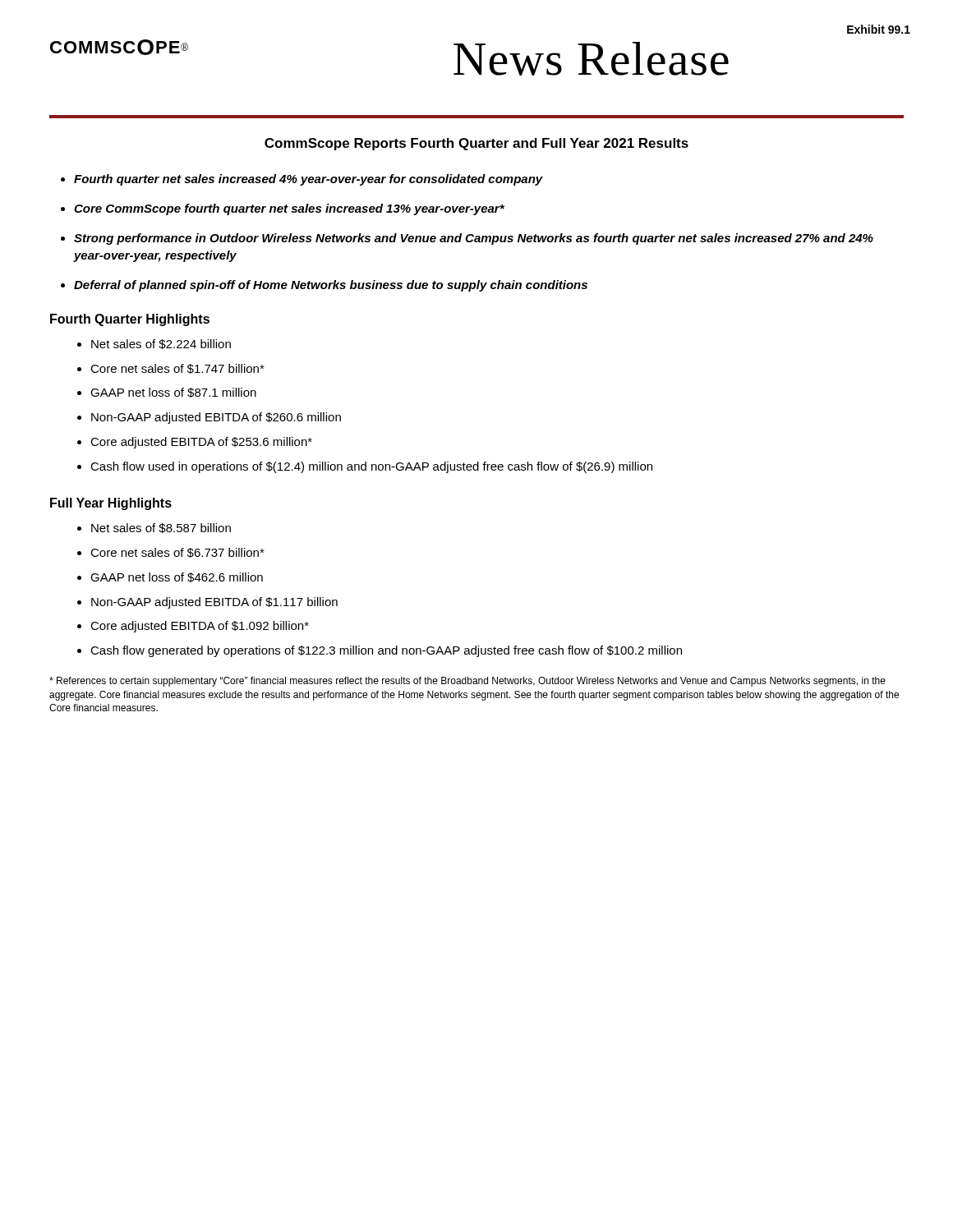The image size is (953, 1232).
Task: Click on the text block starting "GAAP net loss of $462.6"
Action: pos(177,577)
